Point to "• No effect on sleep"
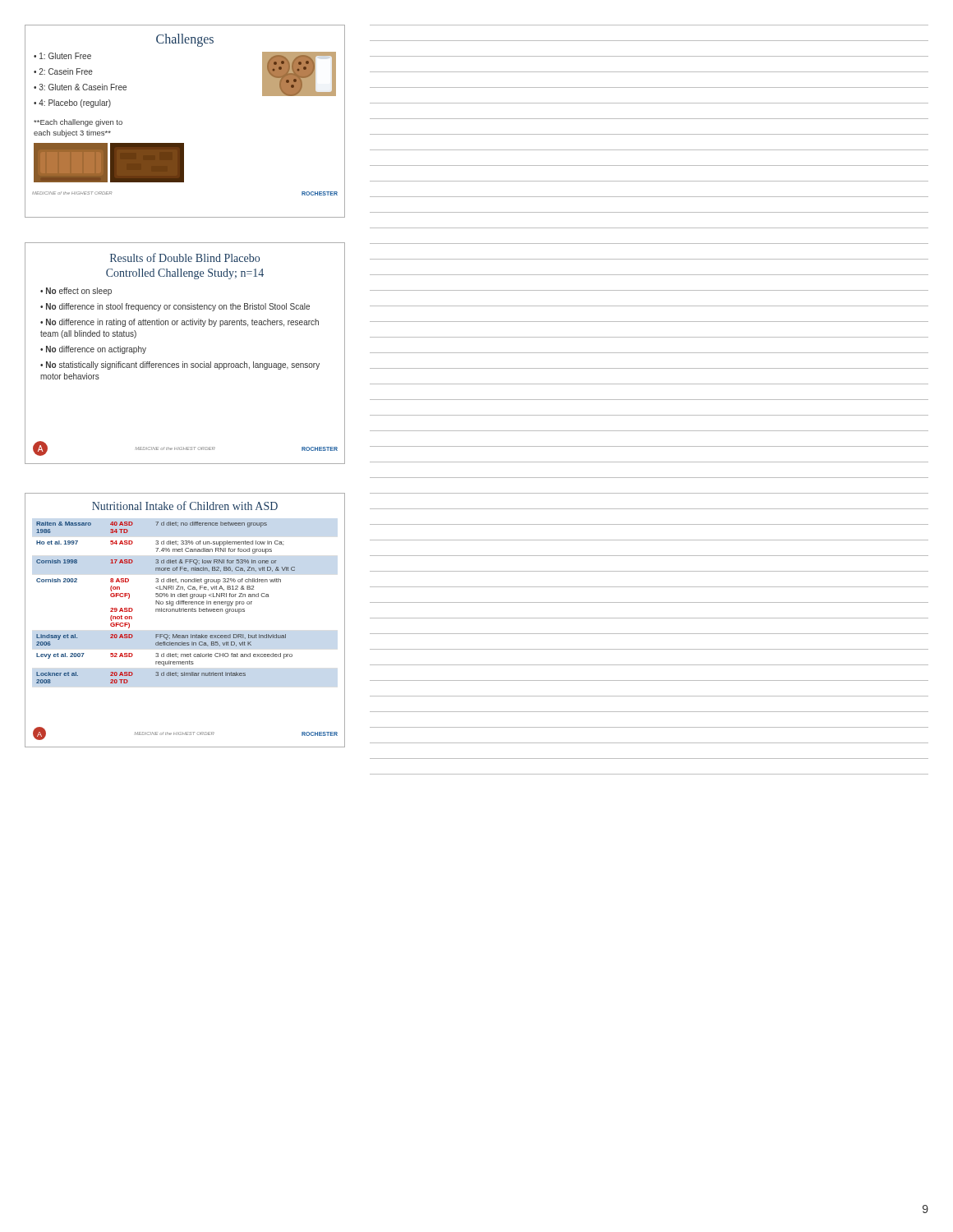The height and width of the screenshot is (1232, 953). pos(76,291)
